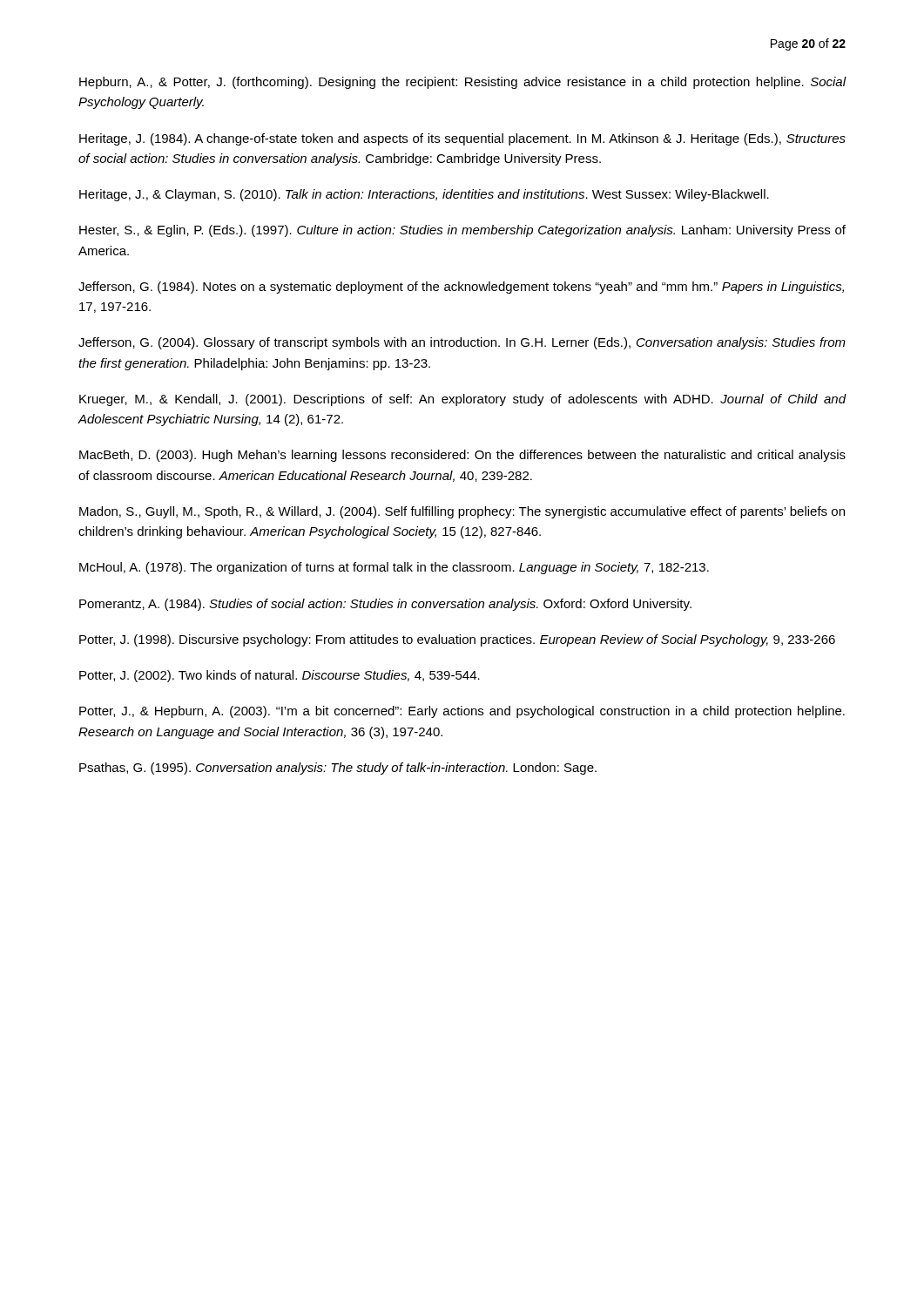
Task: Click on the region starting "Psathas, G. (1995). Conversation analysis:"
Action: click(x=338, y=767)
